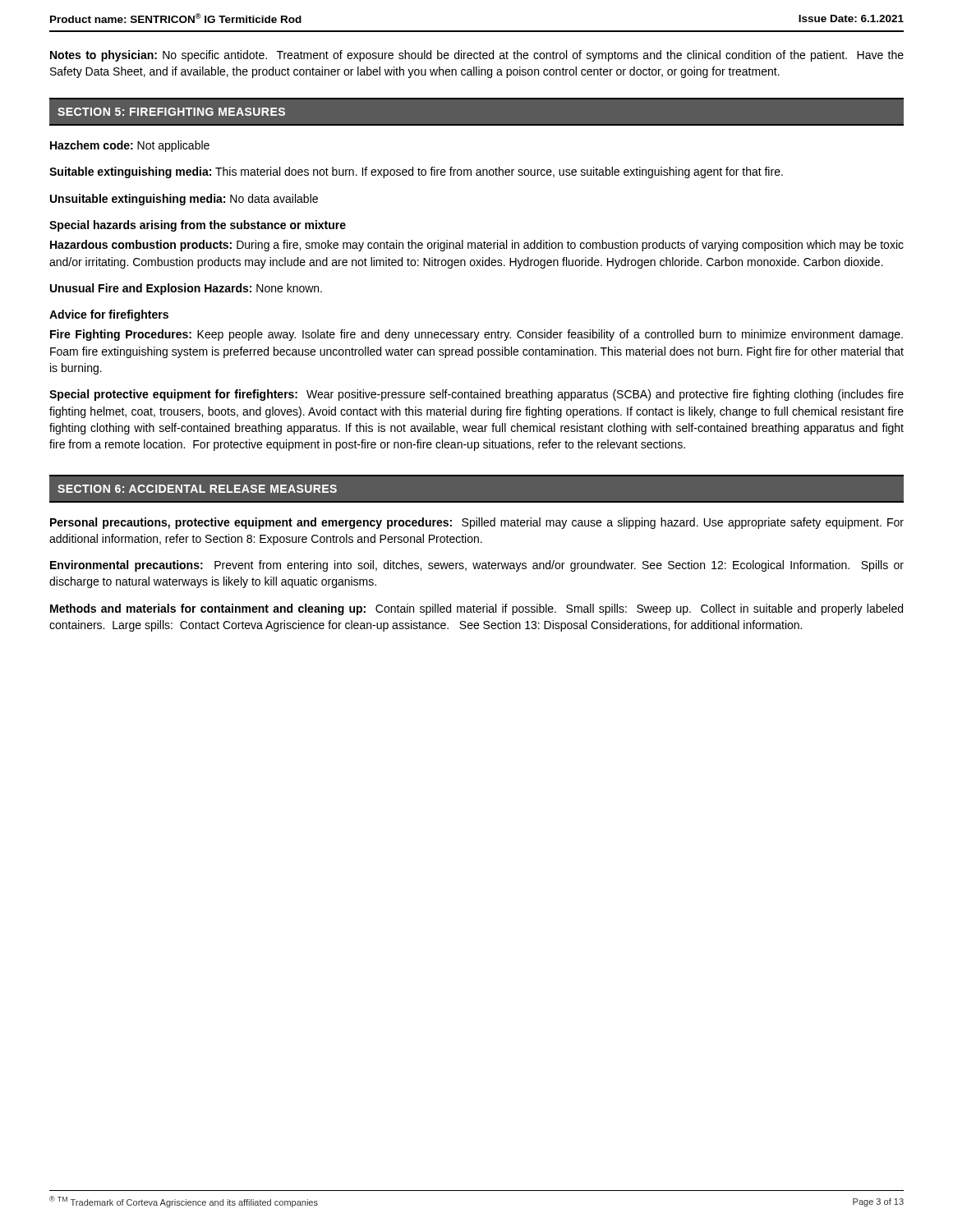The height and width of the screenshot is (1232, 953).
Task: Point to the element starting "Section 5: Firefighting Measures"
Action: (172, 112)
